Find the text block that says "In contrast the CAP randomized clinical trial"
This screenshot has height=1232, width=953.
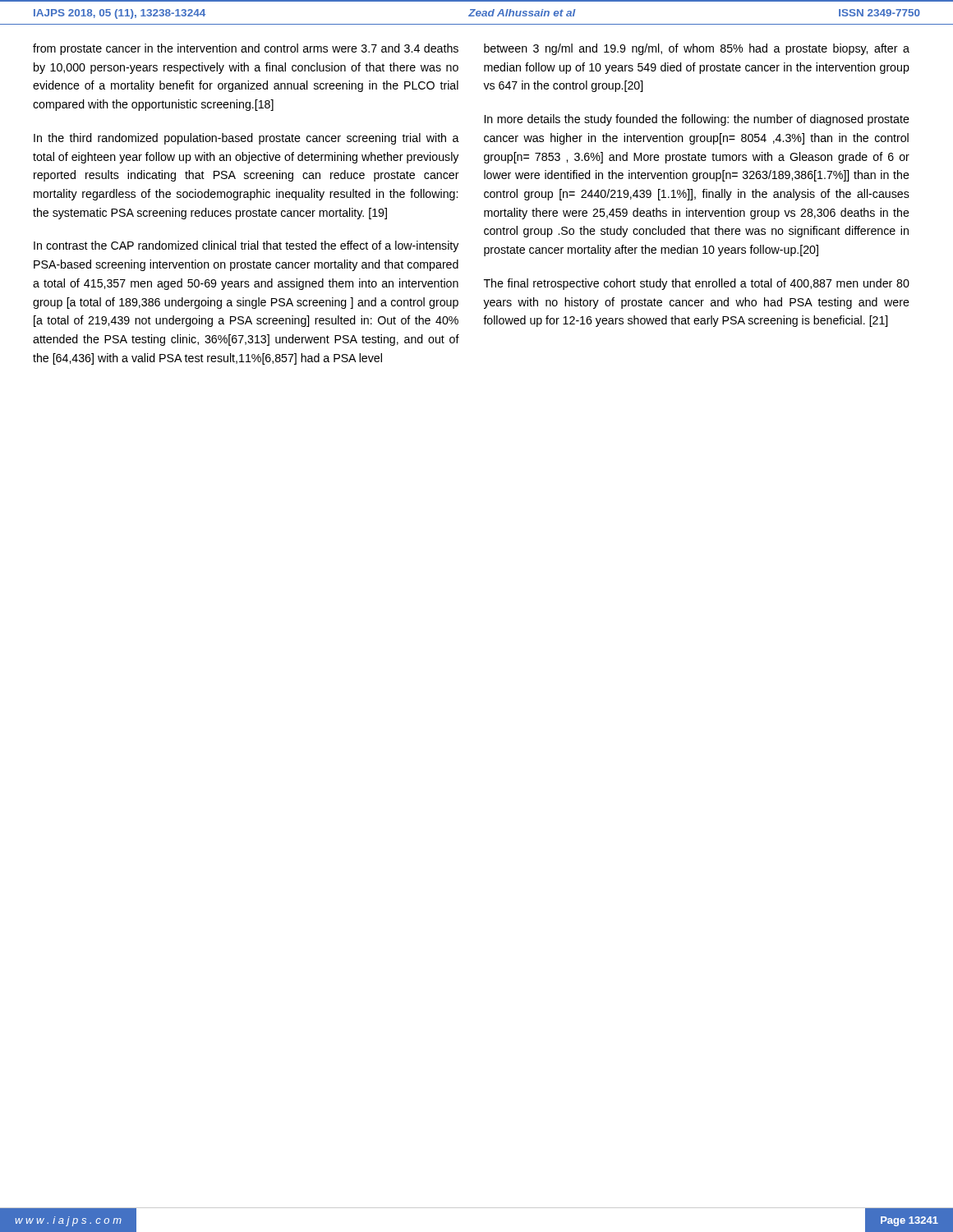coord(246,302)
